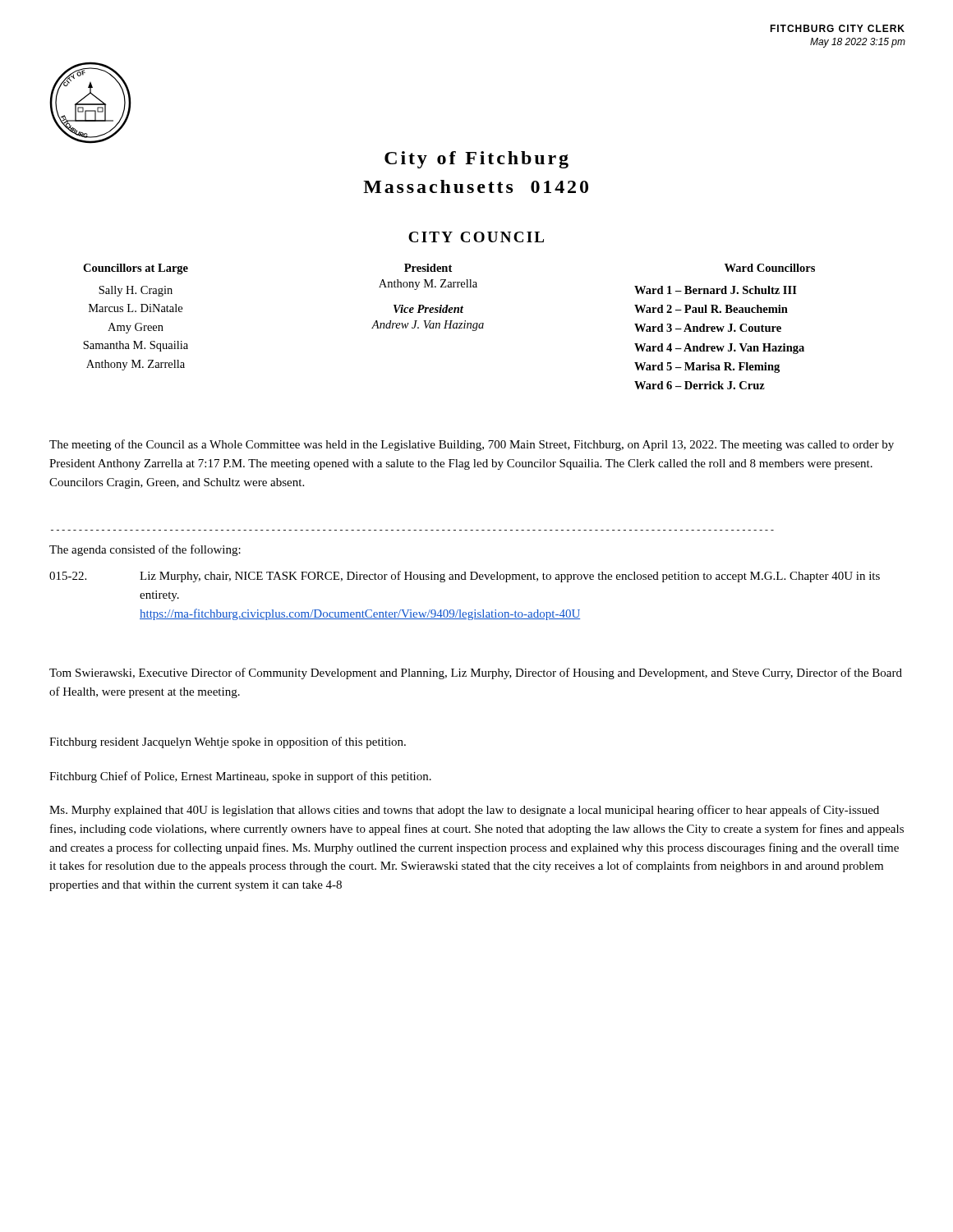Locate the region starting "City of FitchburgMassachusetts"

tap(477, 172)
